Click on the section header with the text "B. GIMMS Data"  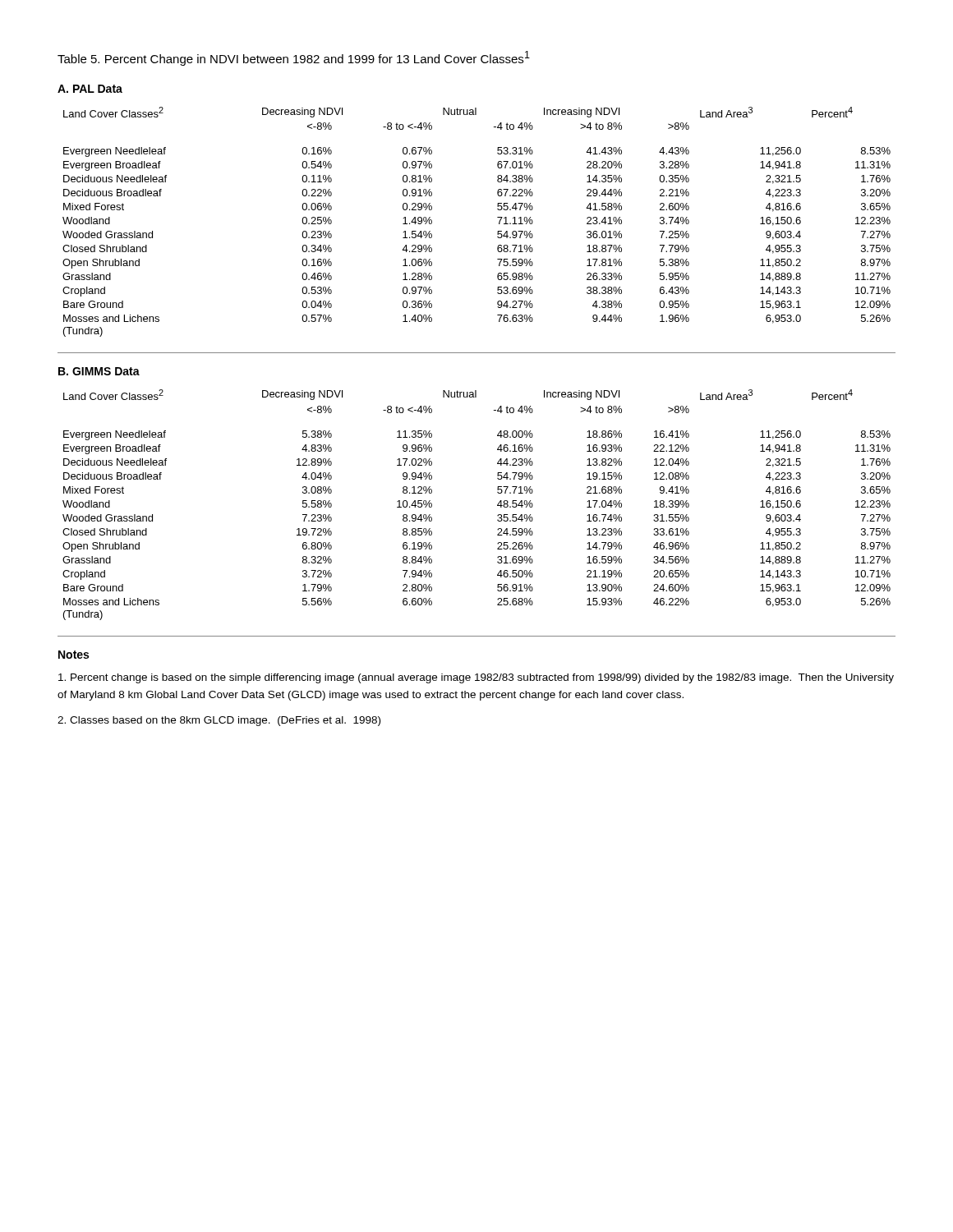(x=98, y=372)
